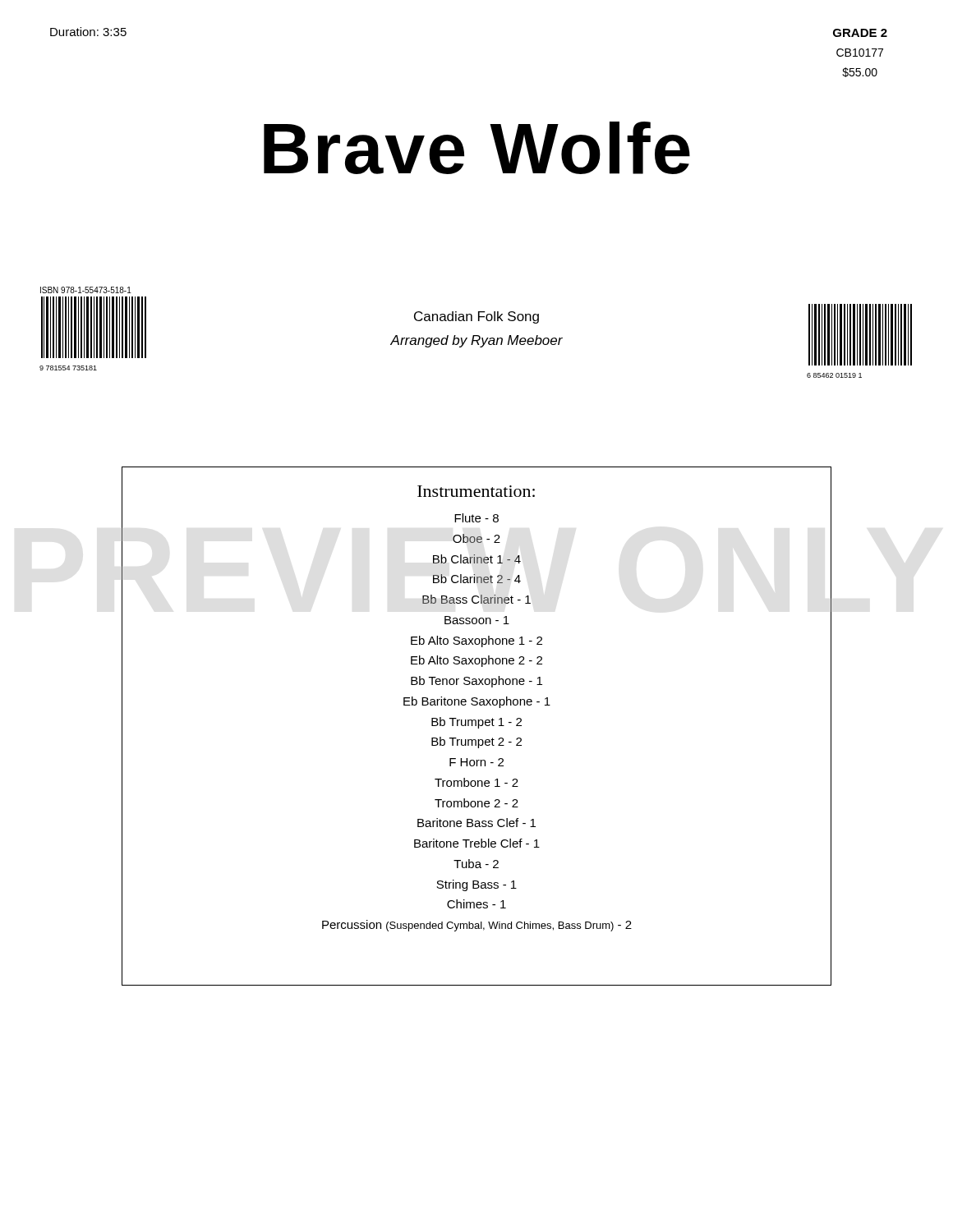This screenshot has height=1232, width=953.
Task: Locate the text "Oboe - 2"
Action: tap(476, 538)
